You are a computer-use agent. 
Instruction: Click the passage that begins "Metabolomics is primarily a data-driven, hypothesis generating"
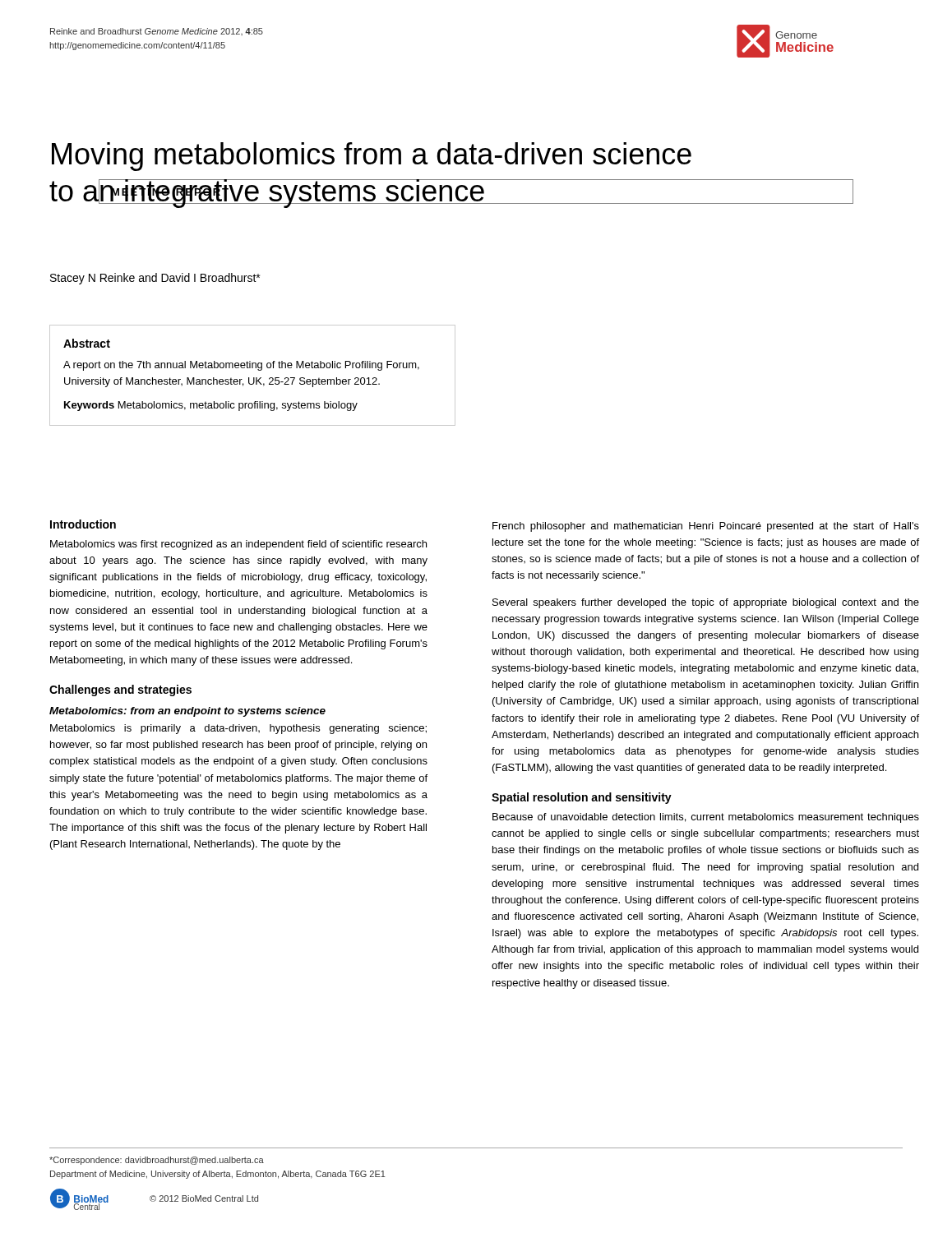(238, 786)
